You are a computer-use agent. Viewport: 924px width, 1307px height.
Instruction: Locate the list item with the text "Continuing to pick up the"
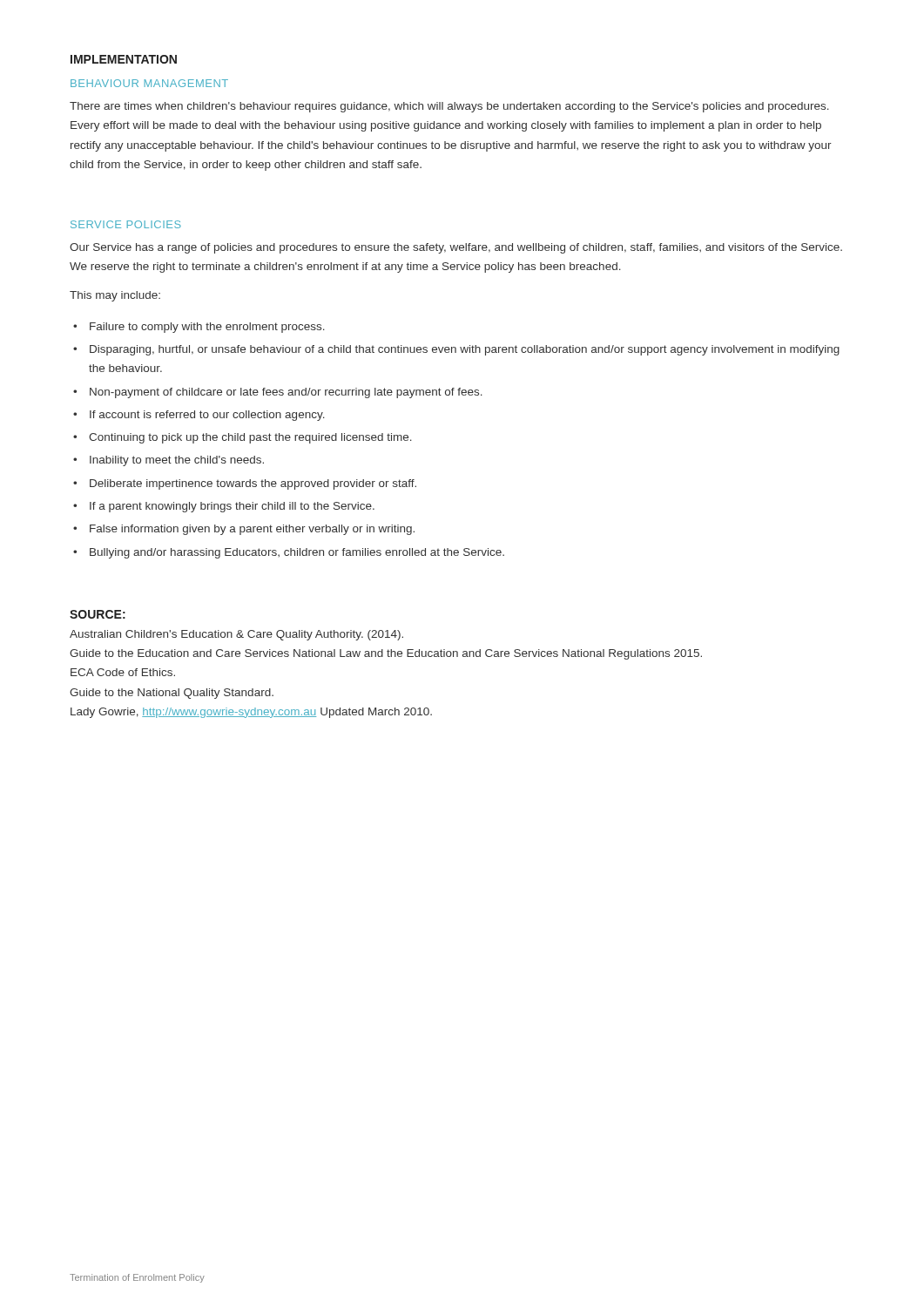(x=251, y=437)
